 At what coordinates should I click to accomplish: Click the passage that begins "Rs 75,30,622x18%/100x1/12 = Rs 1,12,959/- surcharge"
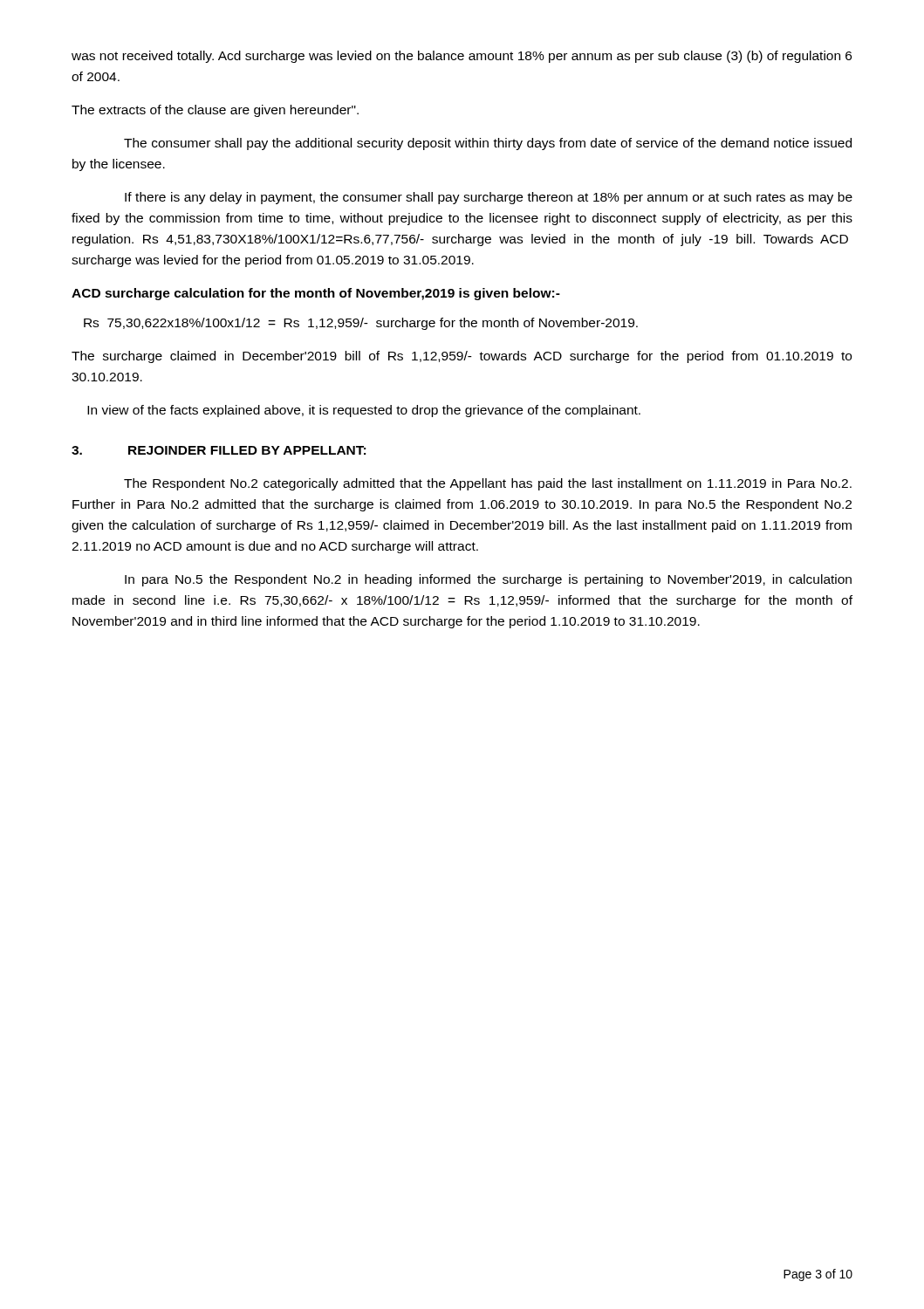click(x=462, y=323)
